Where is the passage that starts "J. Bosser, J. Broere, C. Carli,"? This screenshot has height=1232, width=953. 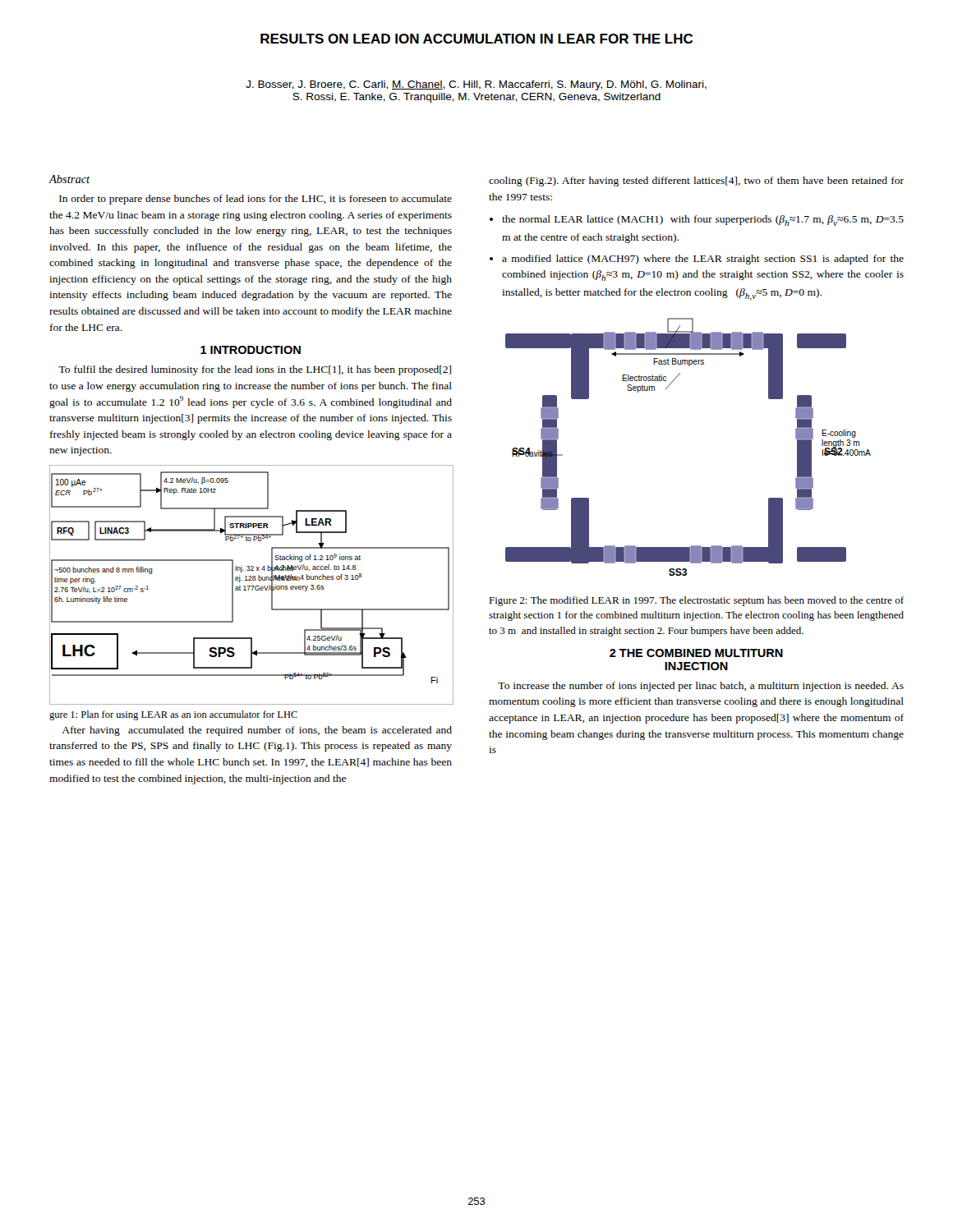476,90
